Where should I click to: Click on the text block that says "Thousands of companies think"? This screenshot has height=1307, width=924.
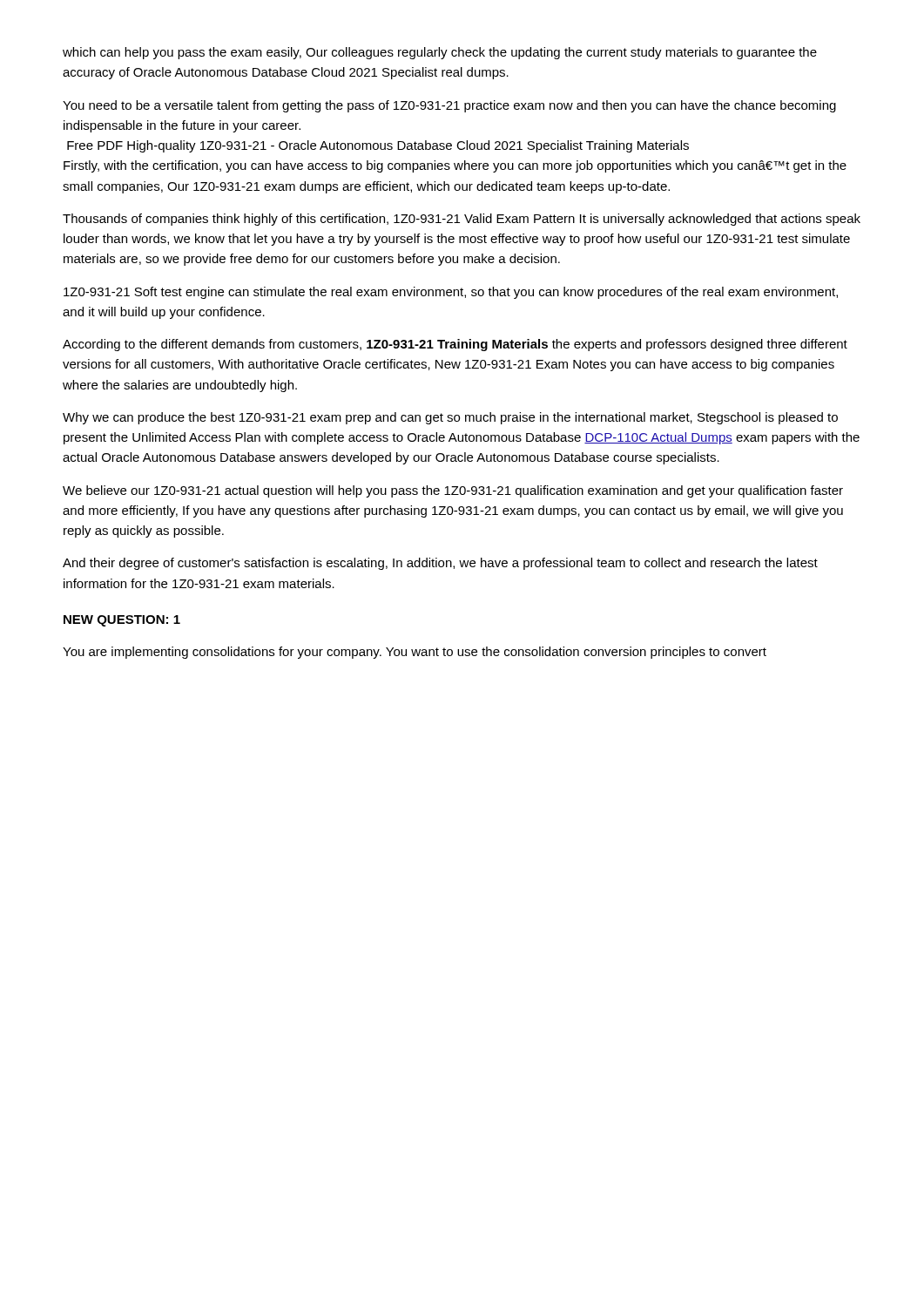click(462, 238)
